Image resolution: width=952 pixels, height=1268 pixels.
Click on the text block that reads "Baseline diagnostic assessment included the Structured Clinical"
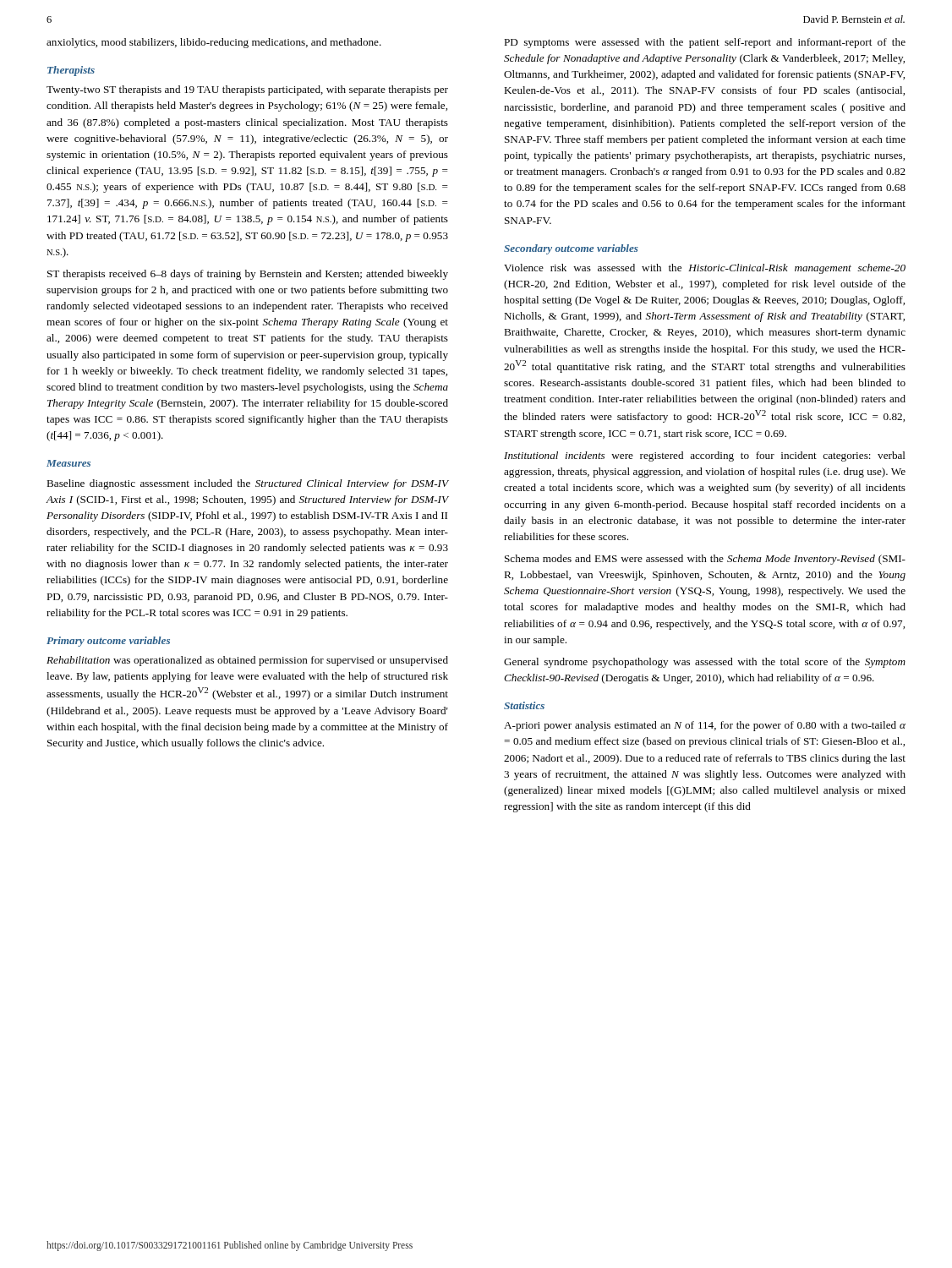247,547
